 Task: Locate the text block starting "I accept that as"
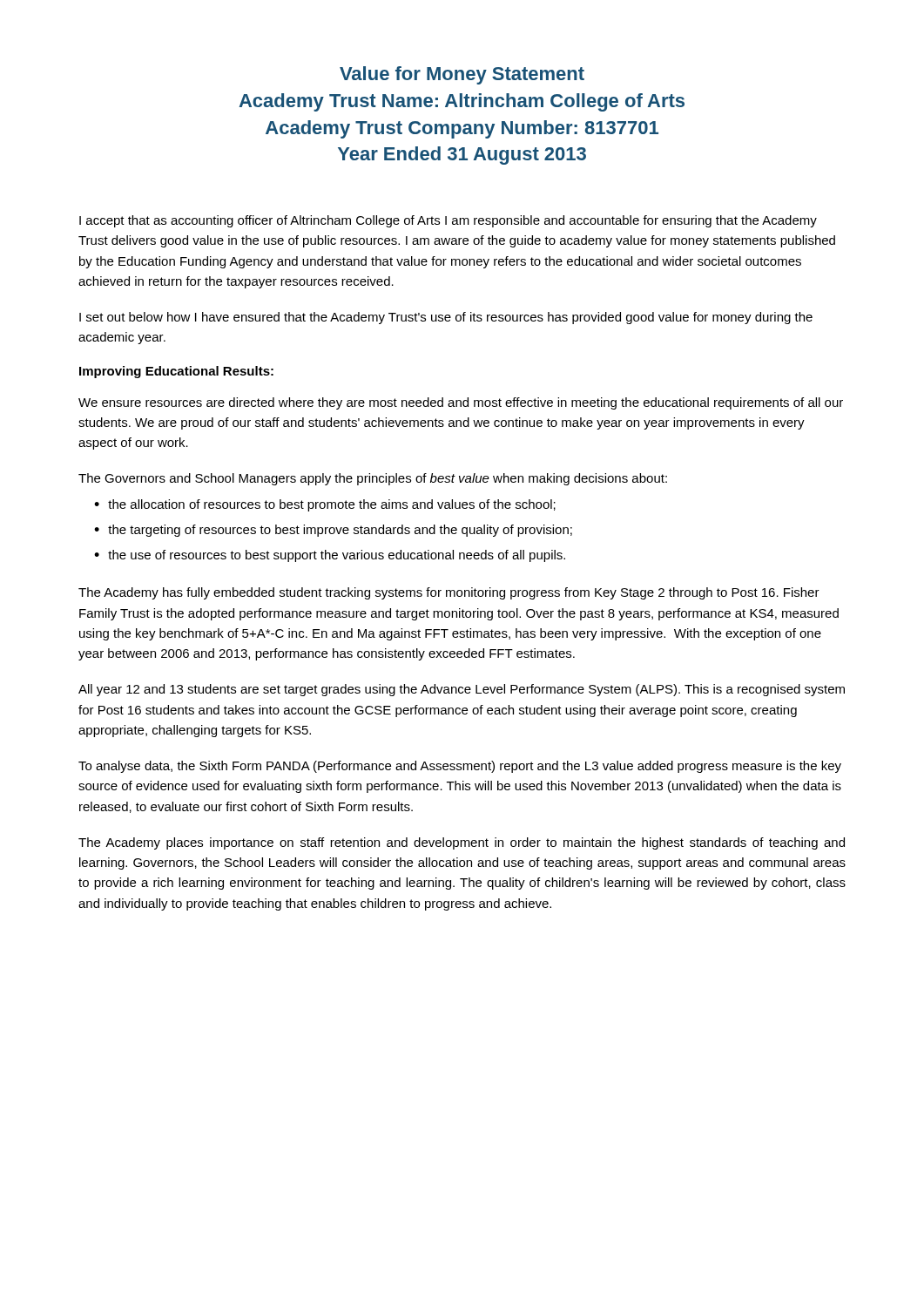click(x=457, y=251)
